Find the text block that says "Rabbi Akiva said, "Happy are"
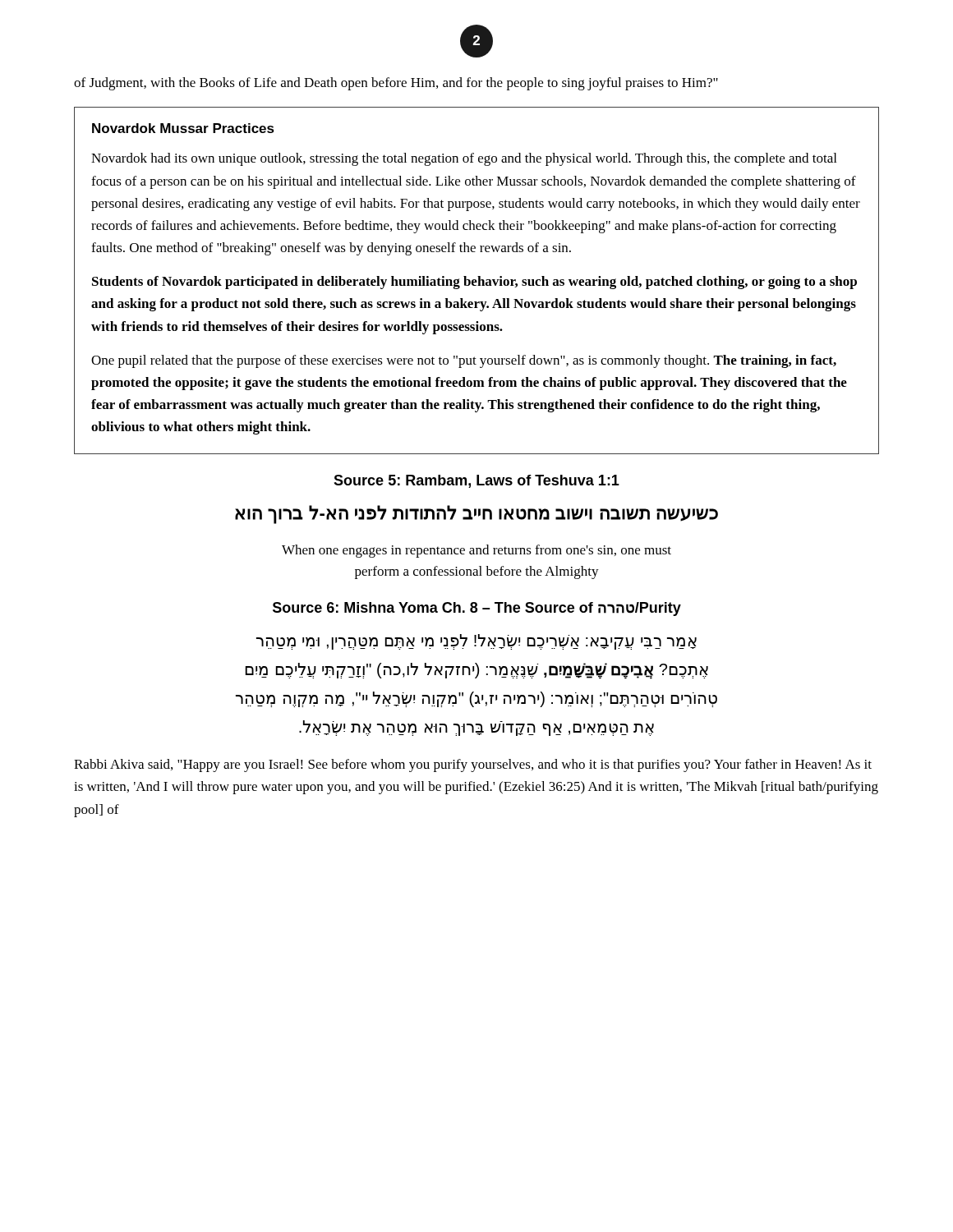Viewport: 953px width, 1232px height. click(x=476, y=787)
